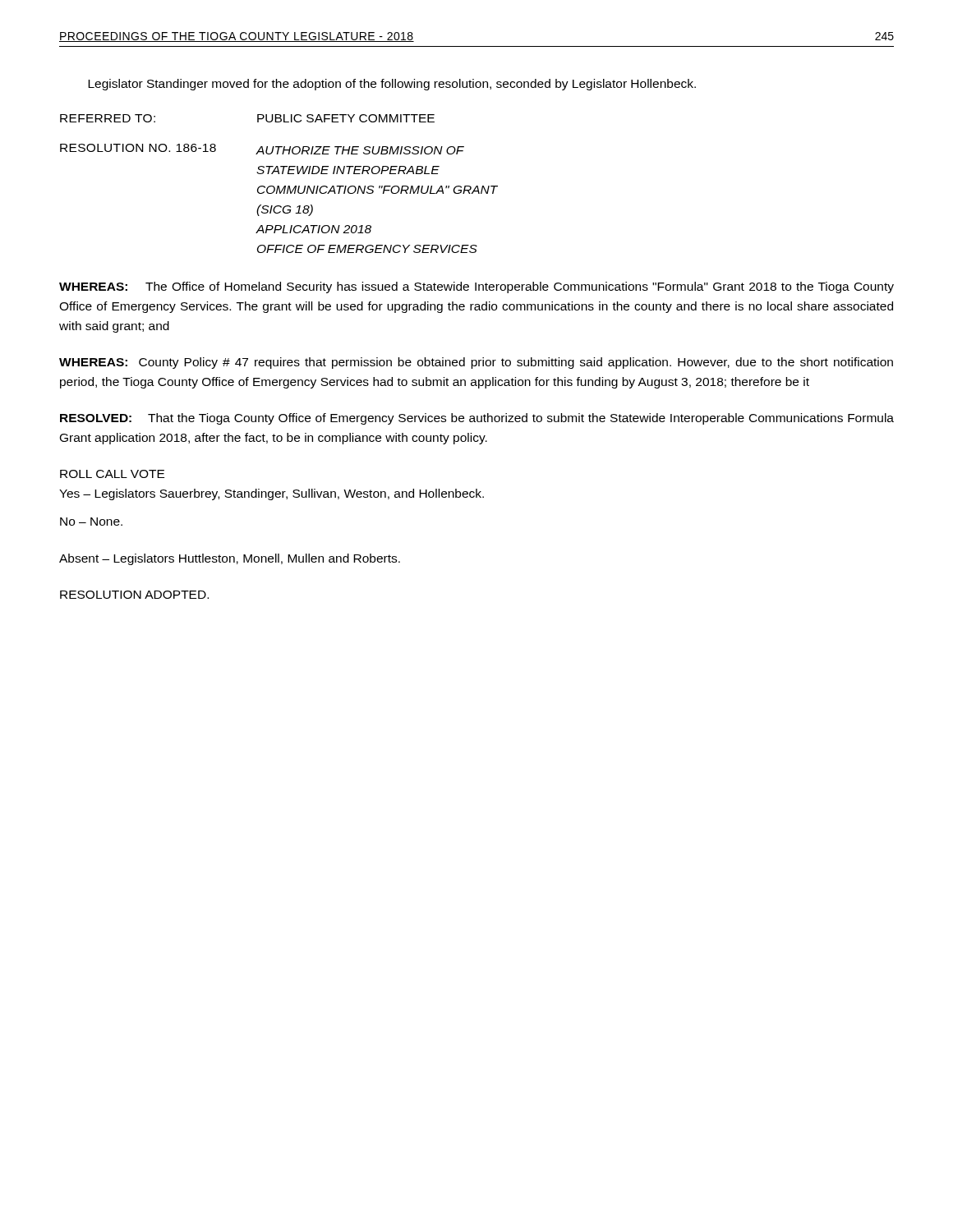Where is the passage that starts "Legislator Standinger moved for the adoption"?
953x1232 pixels.
pyautogui.click(x=378, y=83)
